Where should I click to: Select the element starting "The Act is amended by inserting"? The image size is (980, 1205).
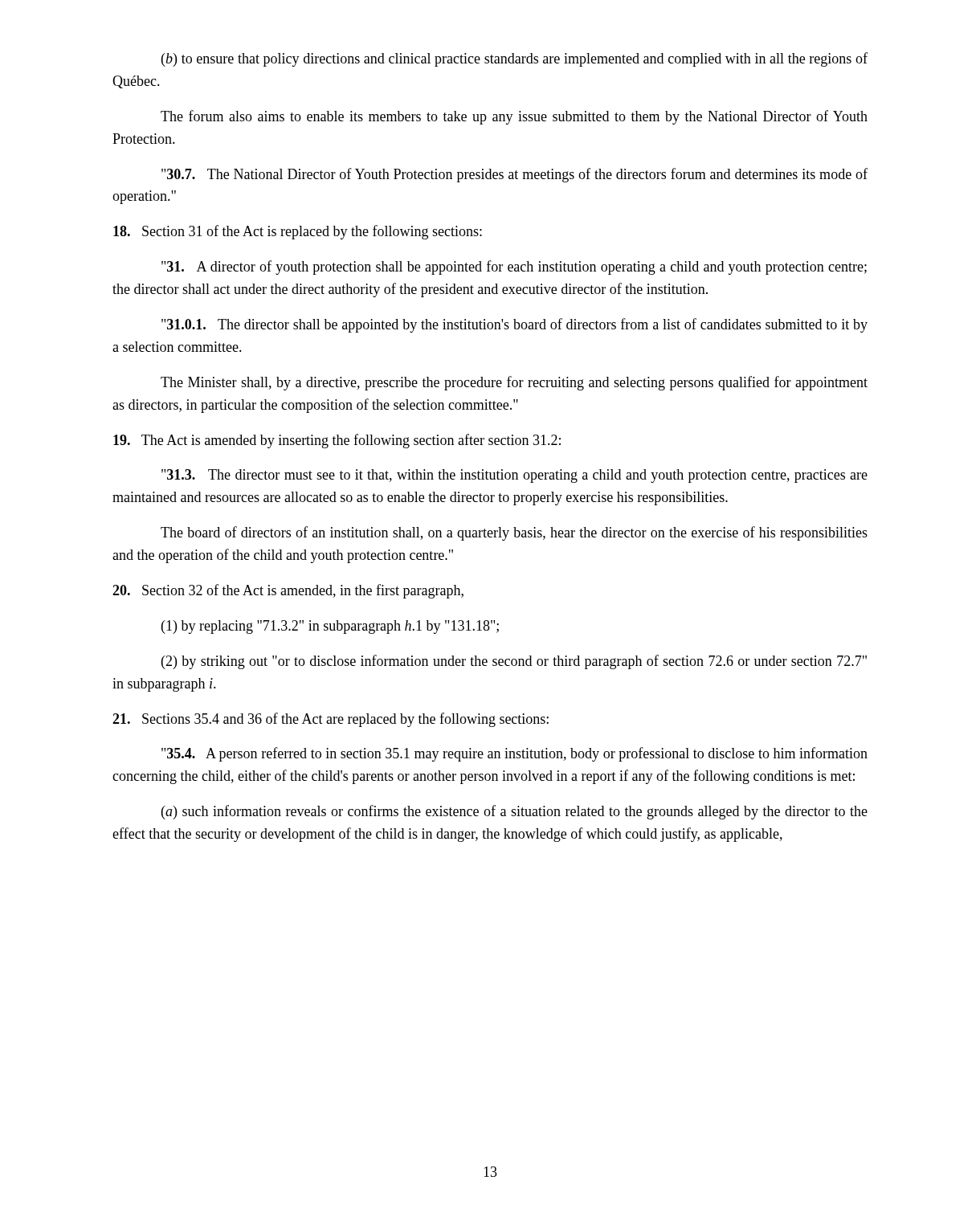click(490, 441)
